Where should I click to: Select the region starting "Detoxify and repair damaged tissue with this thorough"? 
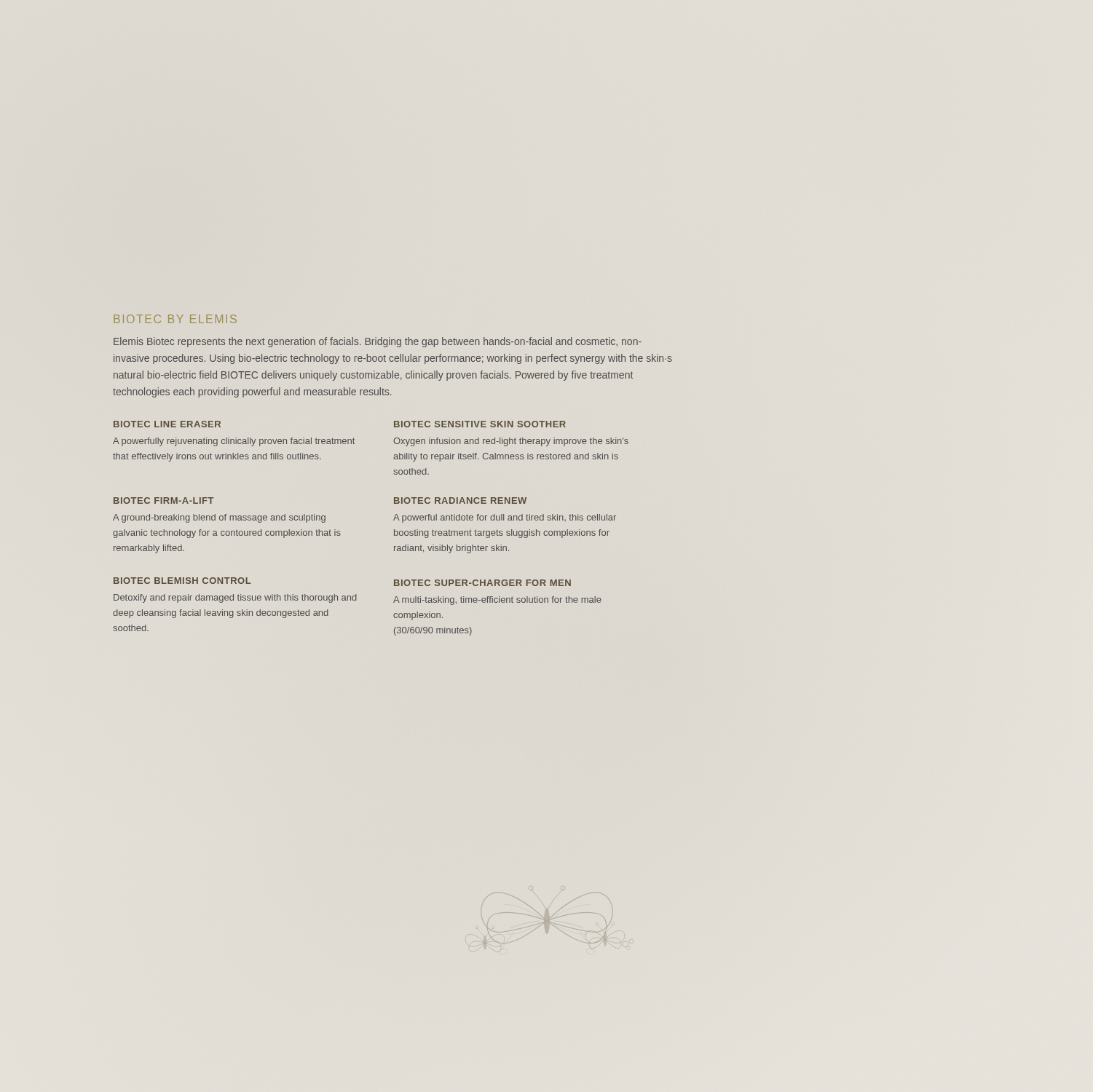click(x=235, y=612)
